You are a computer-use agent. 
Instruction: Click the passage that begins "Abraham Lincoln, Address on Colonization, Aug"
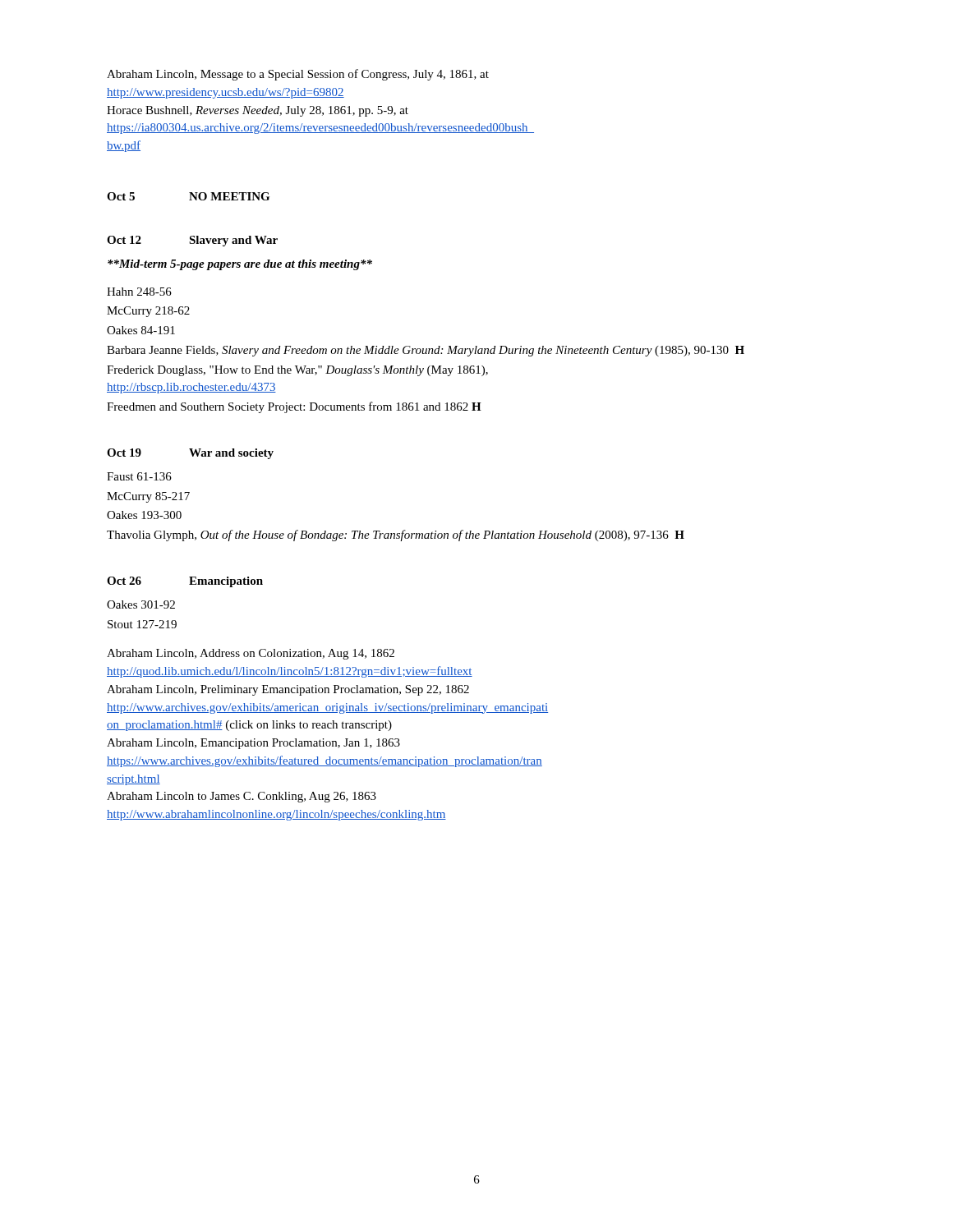tap(327, 734)
